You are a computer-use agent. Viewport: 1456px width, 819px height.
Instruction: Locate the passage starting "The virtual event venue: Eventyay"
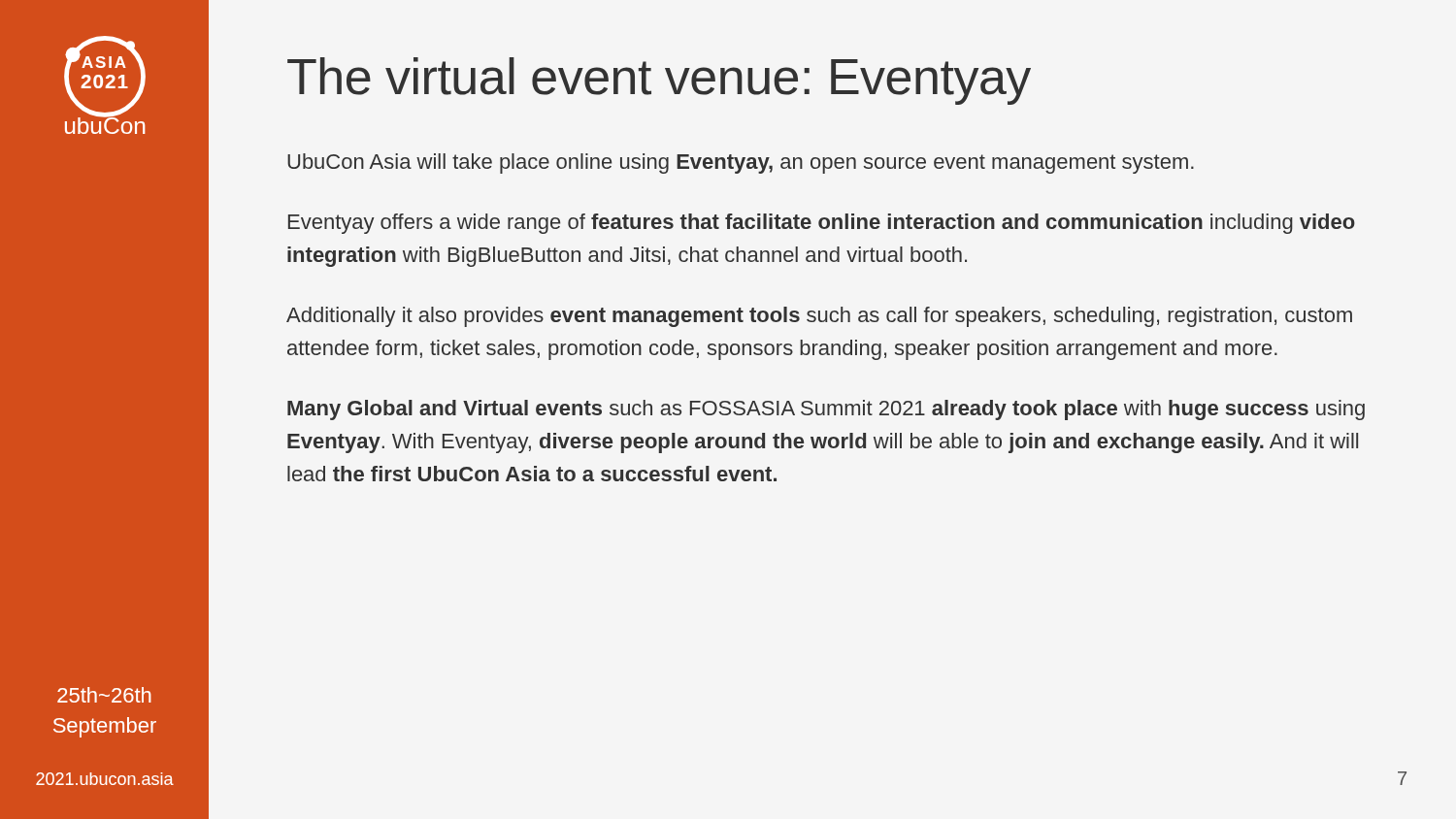click(x=659, y=77)
